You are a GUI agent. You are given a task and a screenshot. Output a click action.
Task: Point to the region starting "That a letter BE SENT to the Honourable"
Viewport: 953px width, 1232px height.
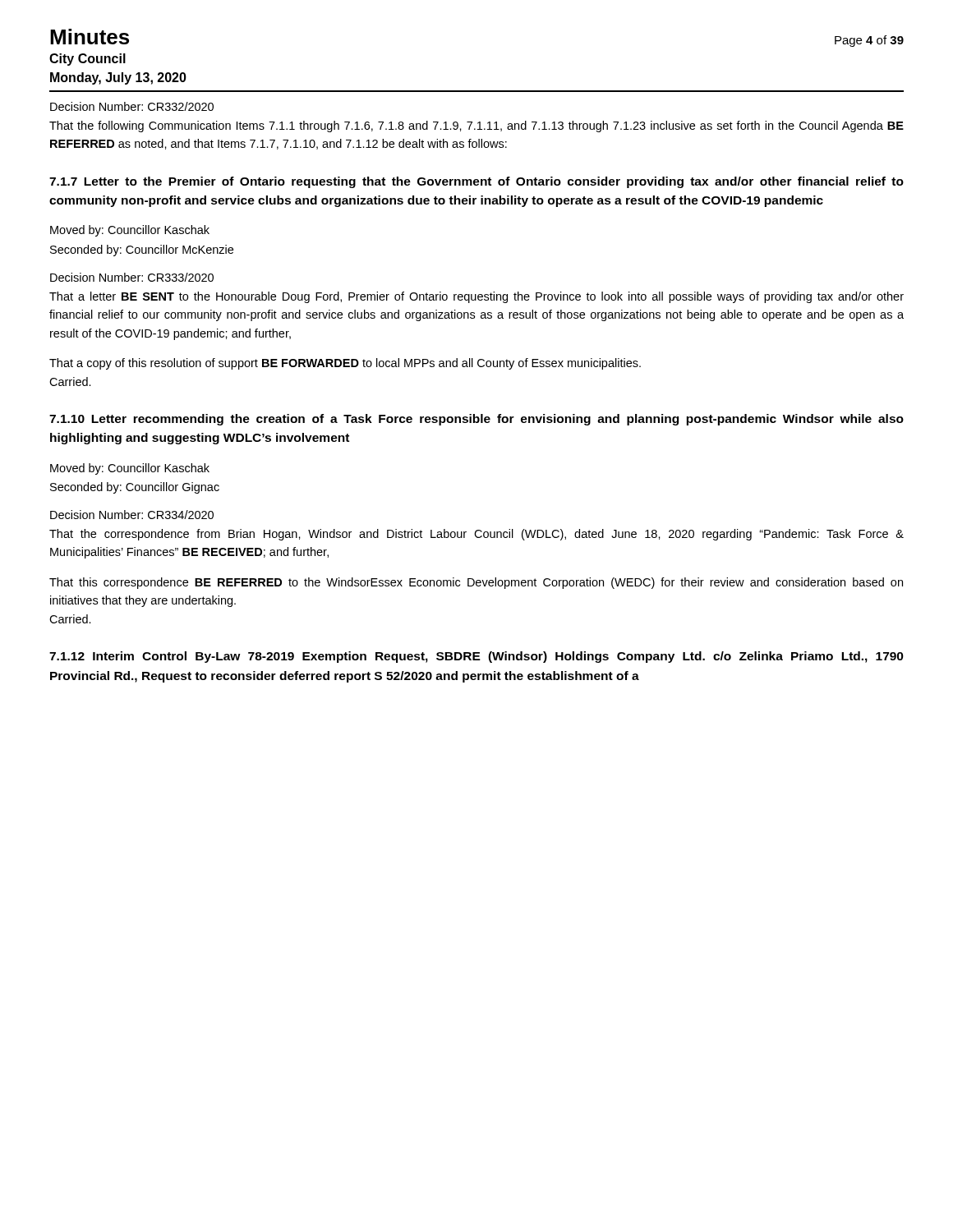click(476, 315)
